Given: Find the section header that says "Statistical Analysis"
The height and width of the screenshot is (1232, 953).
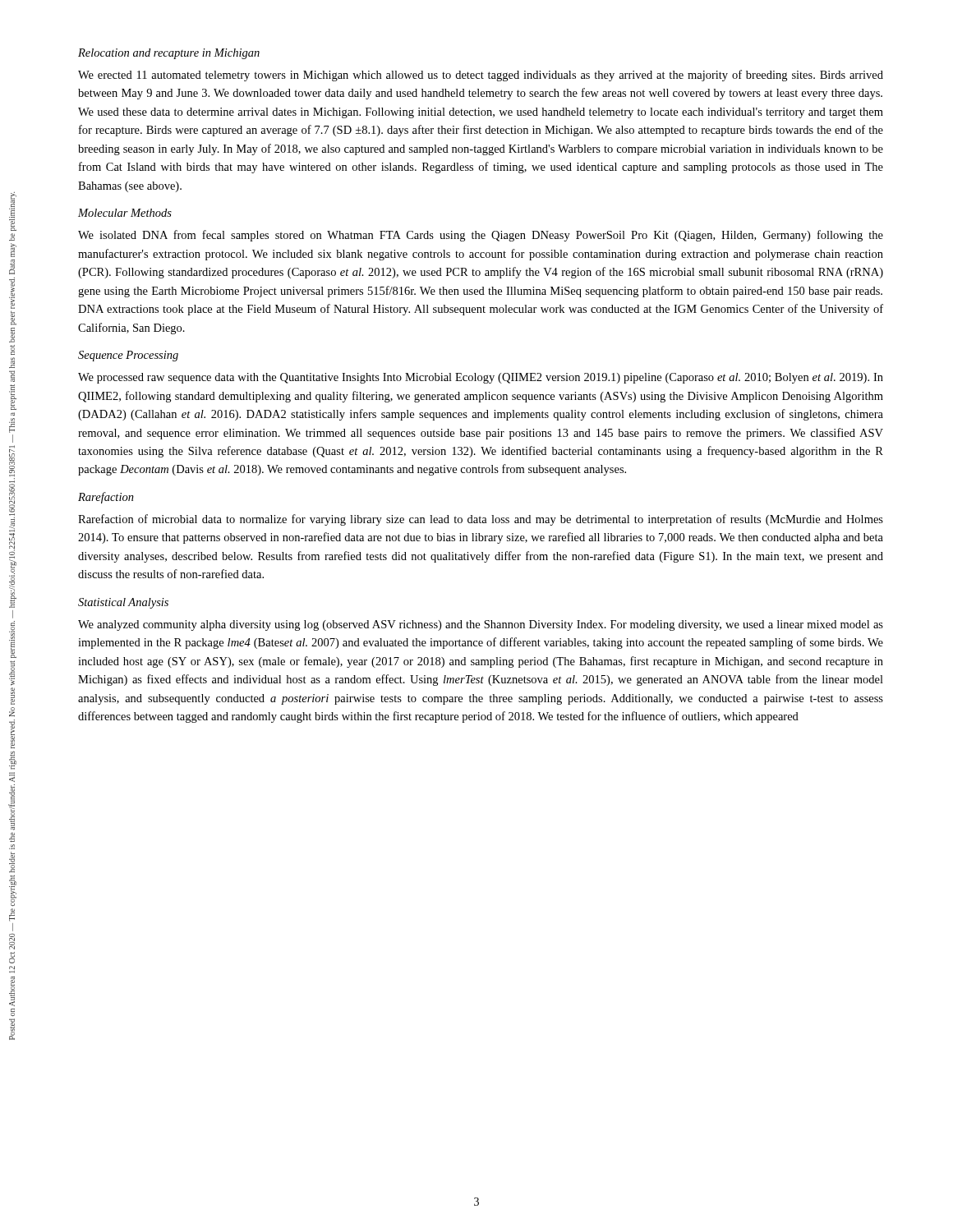Looking at the screenshot, I should [123, 602].
